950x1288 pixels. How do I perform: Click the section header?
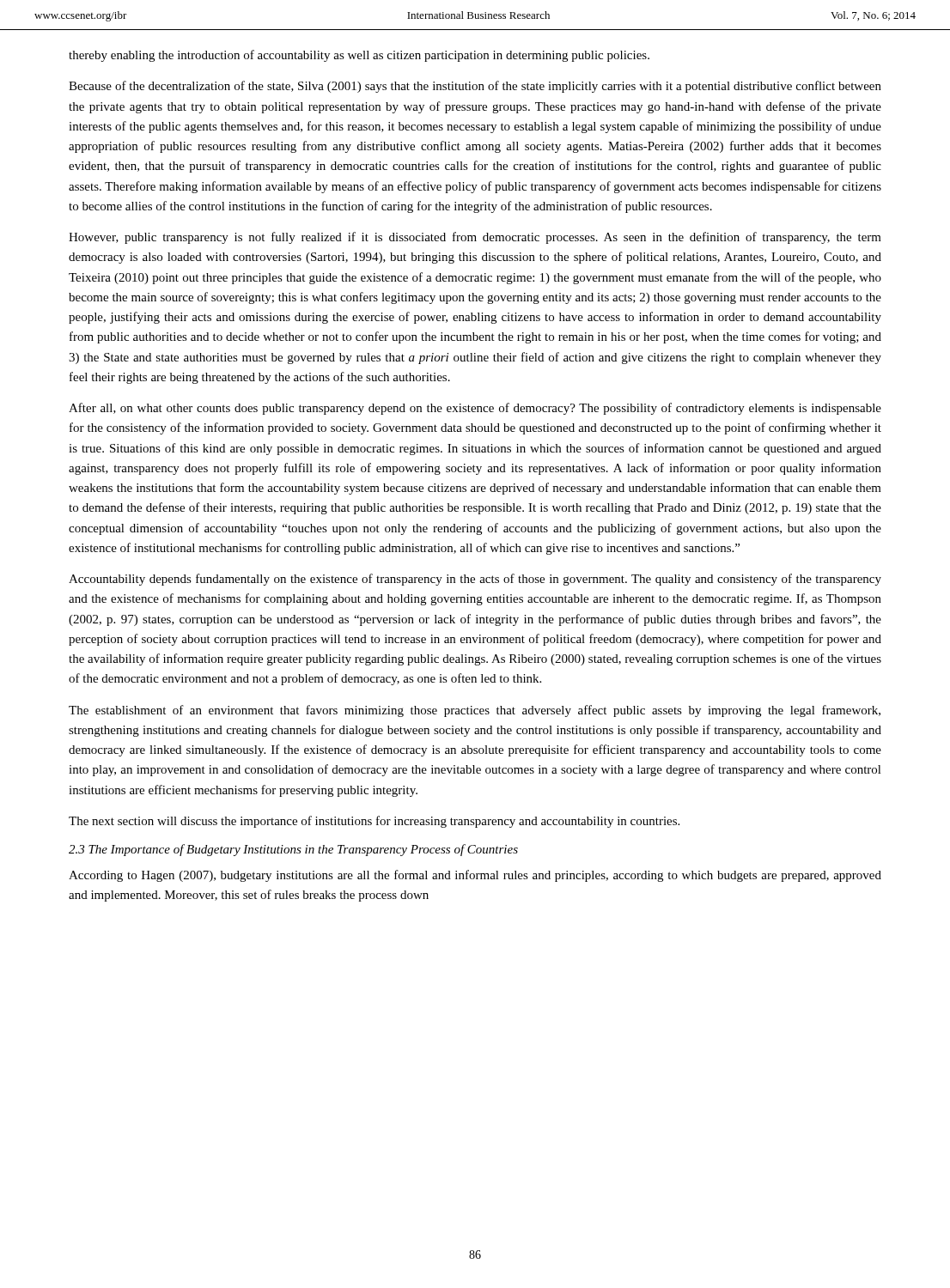293,849
